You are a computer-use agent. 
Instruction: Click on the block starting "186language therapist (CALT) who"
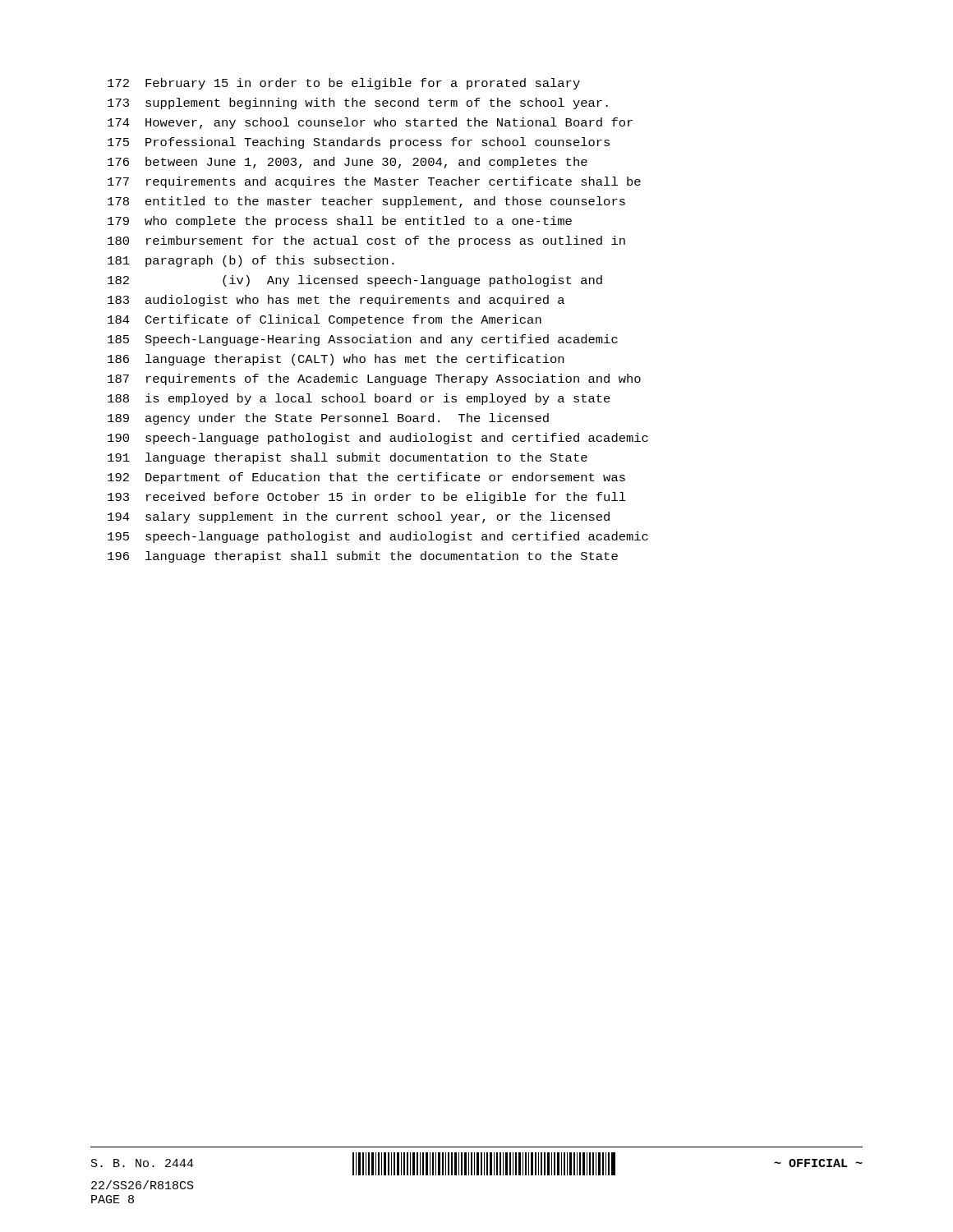click(328, 360)
